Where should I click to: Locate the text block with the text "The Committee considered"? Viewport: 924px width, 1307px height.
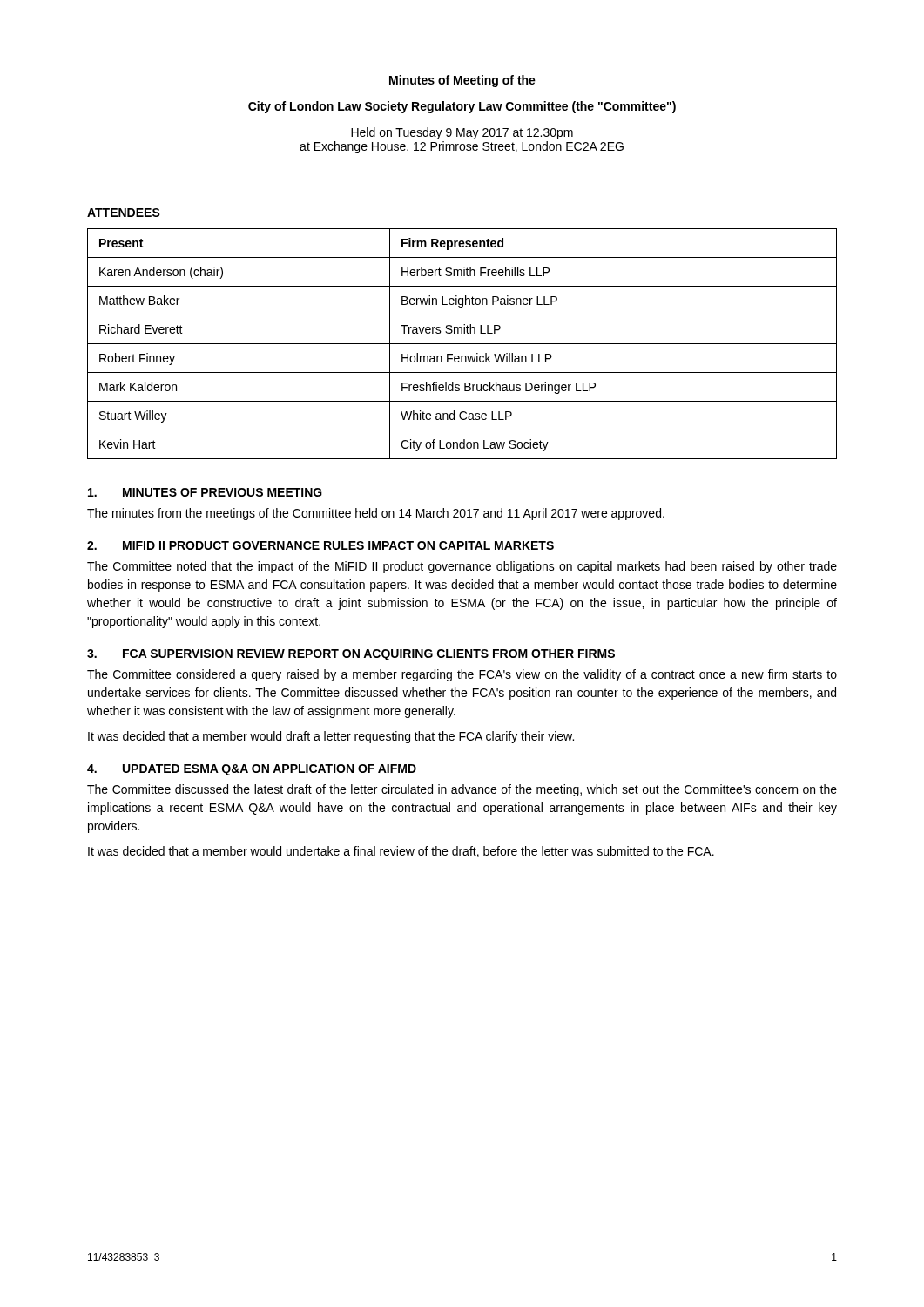(x=462, y=693)
